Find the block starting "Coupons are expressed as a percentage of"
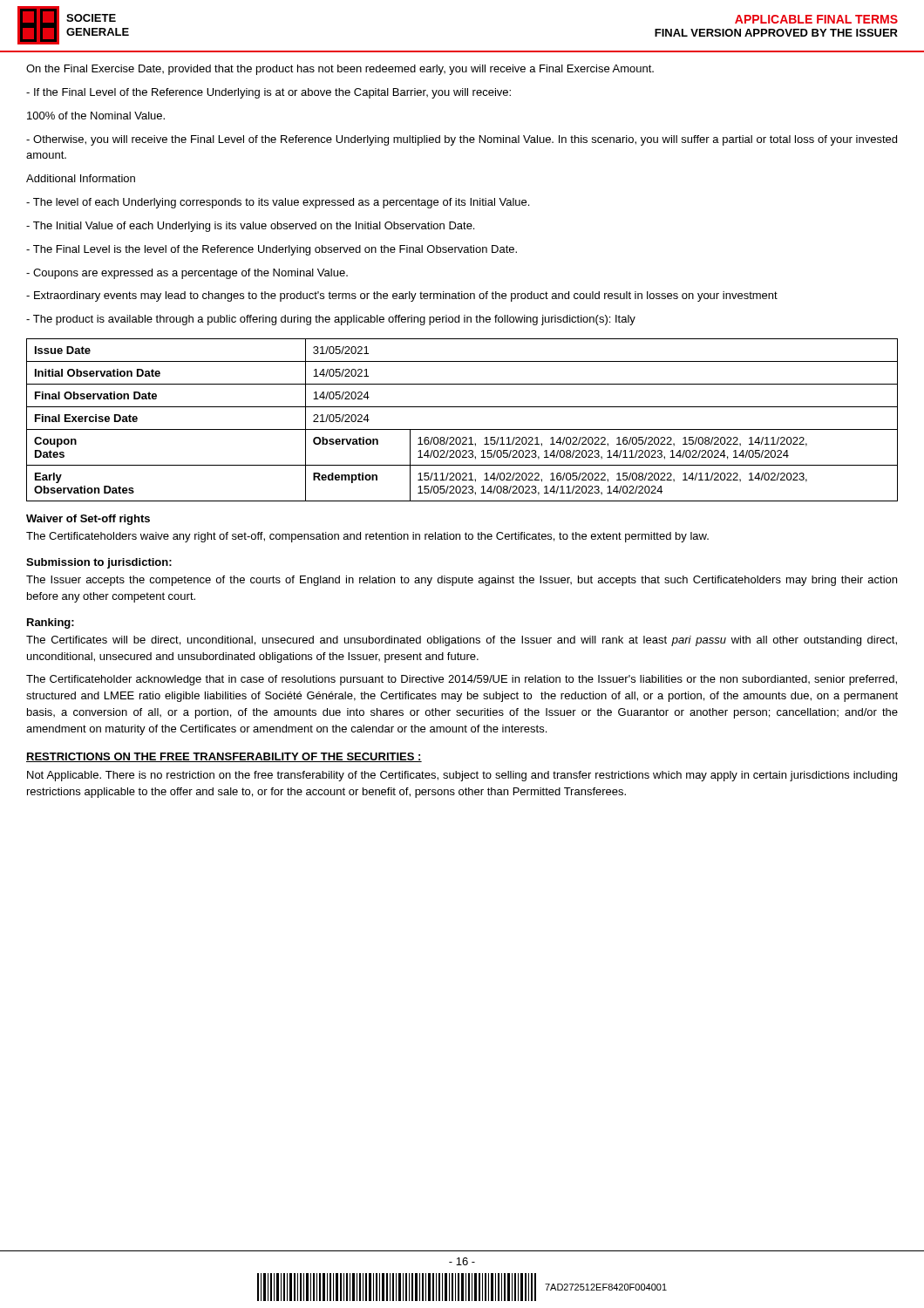 coord(187,272)
